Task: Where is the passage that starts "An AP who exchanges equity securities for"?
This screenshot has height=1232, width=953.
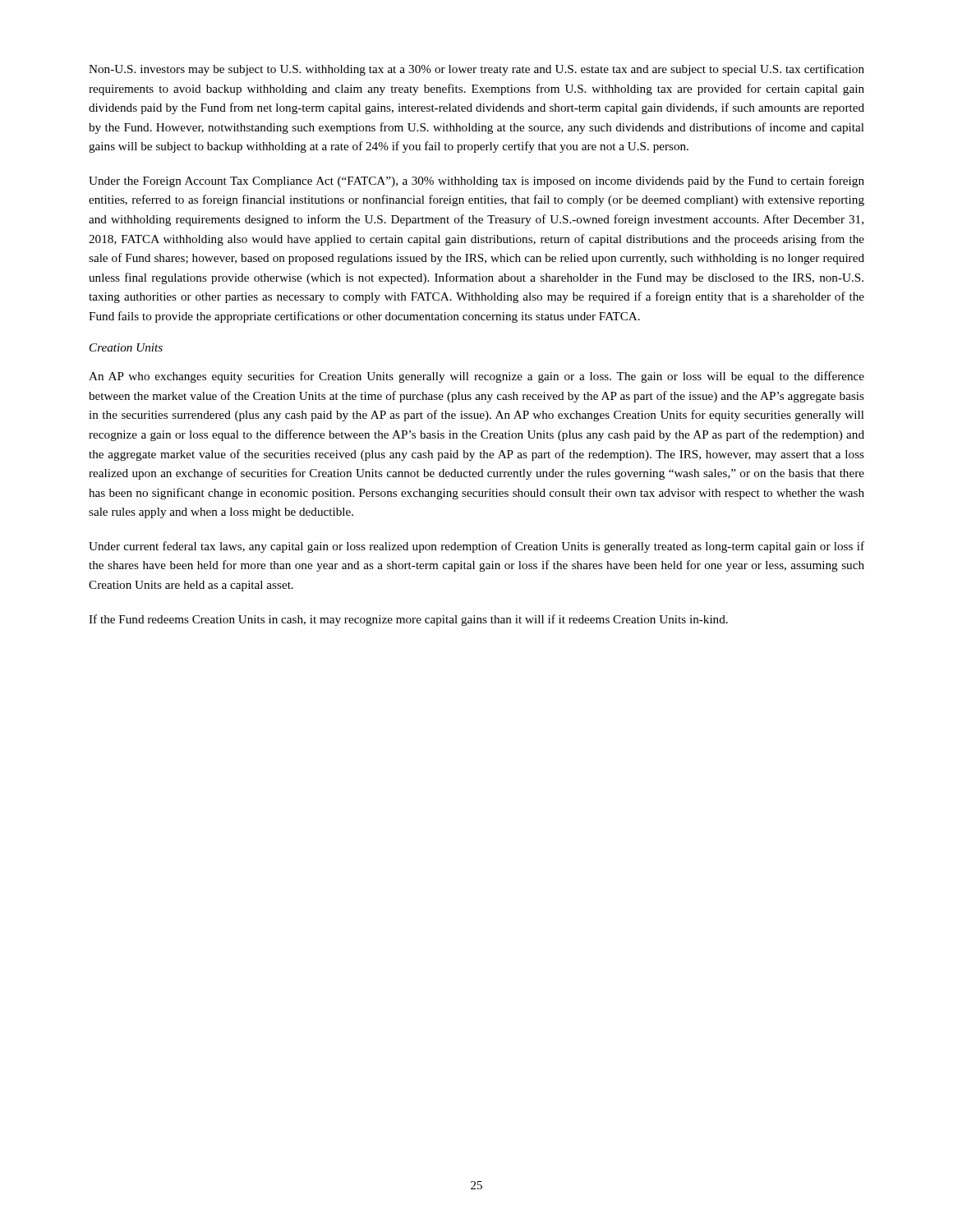Action: tap(476, 444)
